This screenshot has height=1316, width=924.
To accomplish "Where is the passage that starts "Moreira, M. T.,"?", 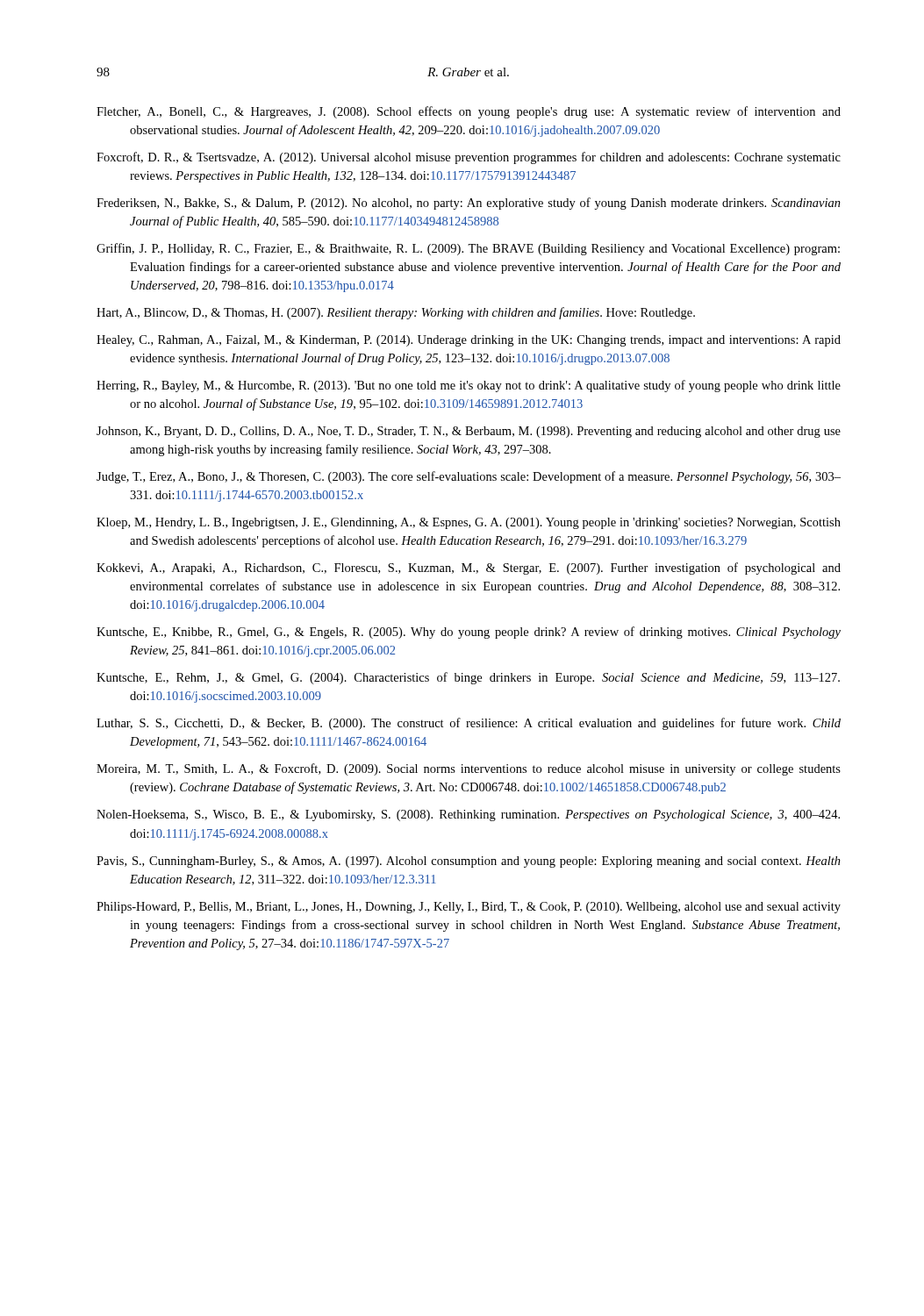I will click(469, 779).
